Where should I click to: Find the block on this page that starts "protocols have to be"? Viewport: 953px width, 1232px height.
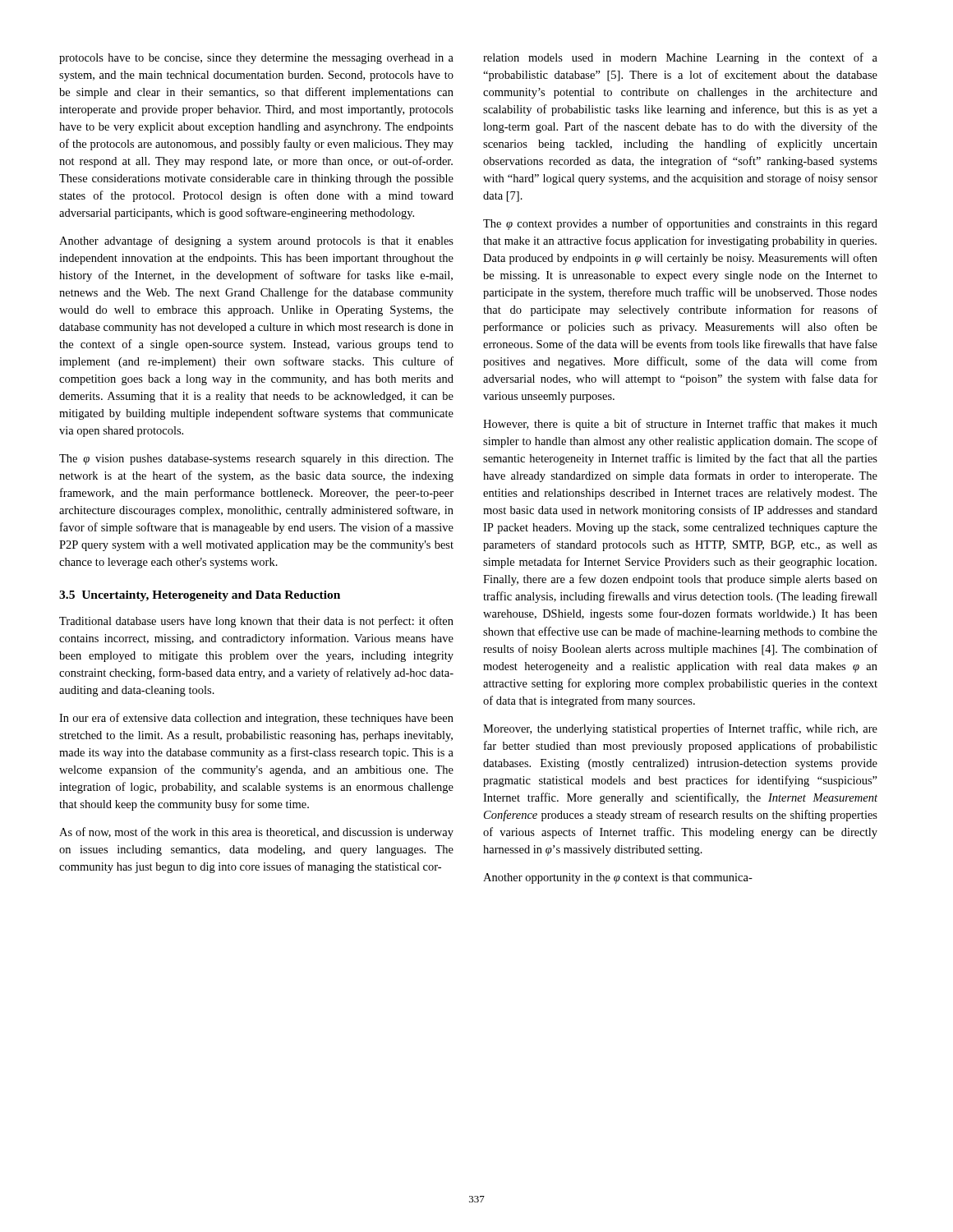click(256, 136)
